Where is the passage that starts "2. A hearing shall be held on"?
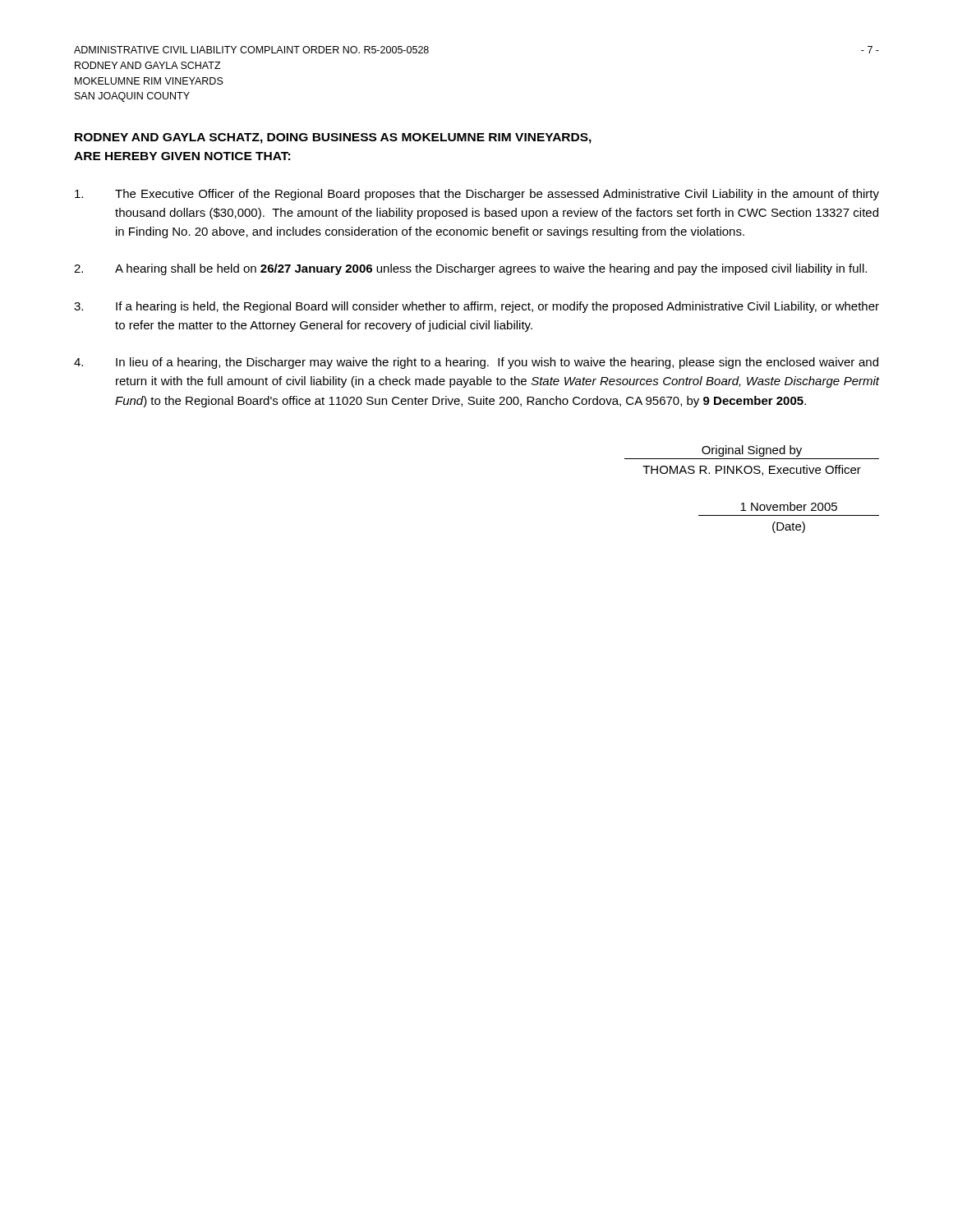This screenshot has height=1232, width=953. tap(476, 269)
